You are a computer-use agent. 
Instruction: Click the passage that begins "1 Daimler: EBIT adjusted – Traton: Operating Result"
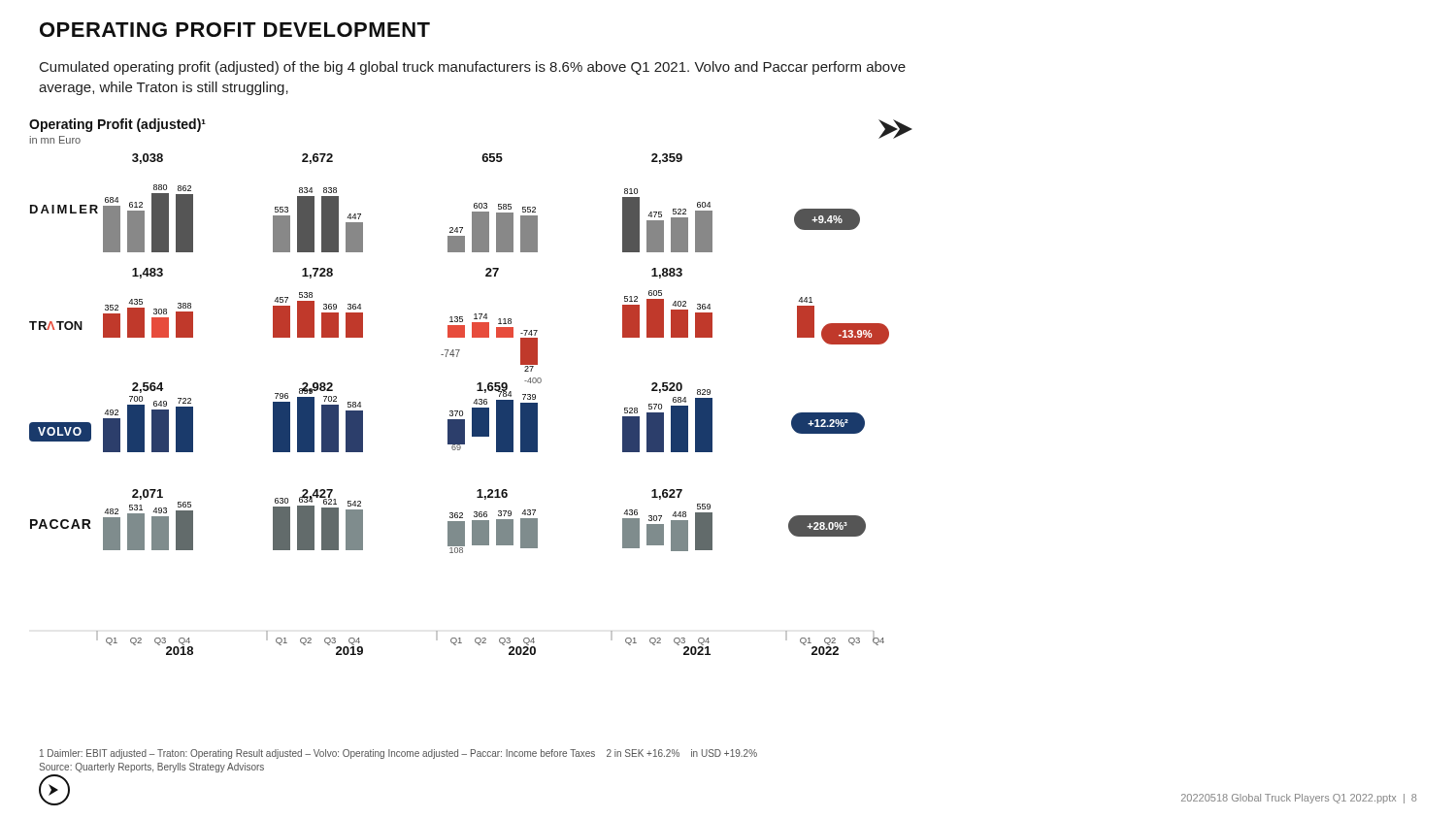click(x=398, y=760)
